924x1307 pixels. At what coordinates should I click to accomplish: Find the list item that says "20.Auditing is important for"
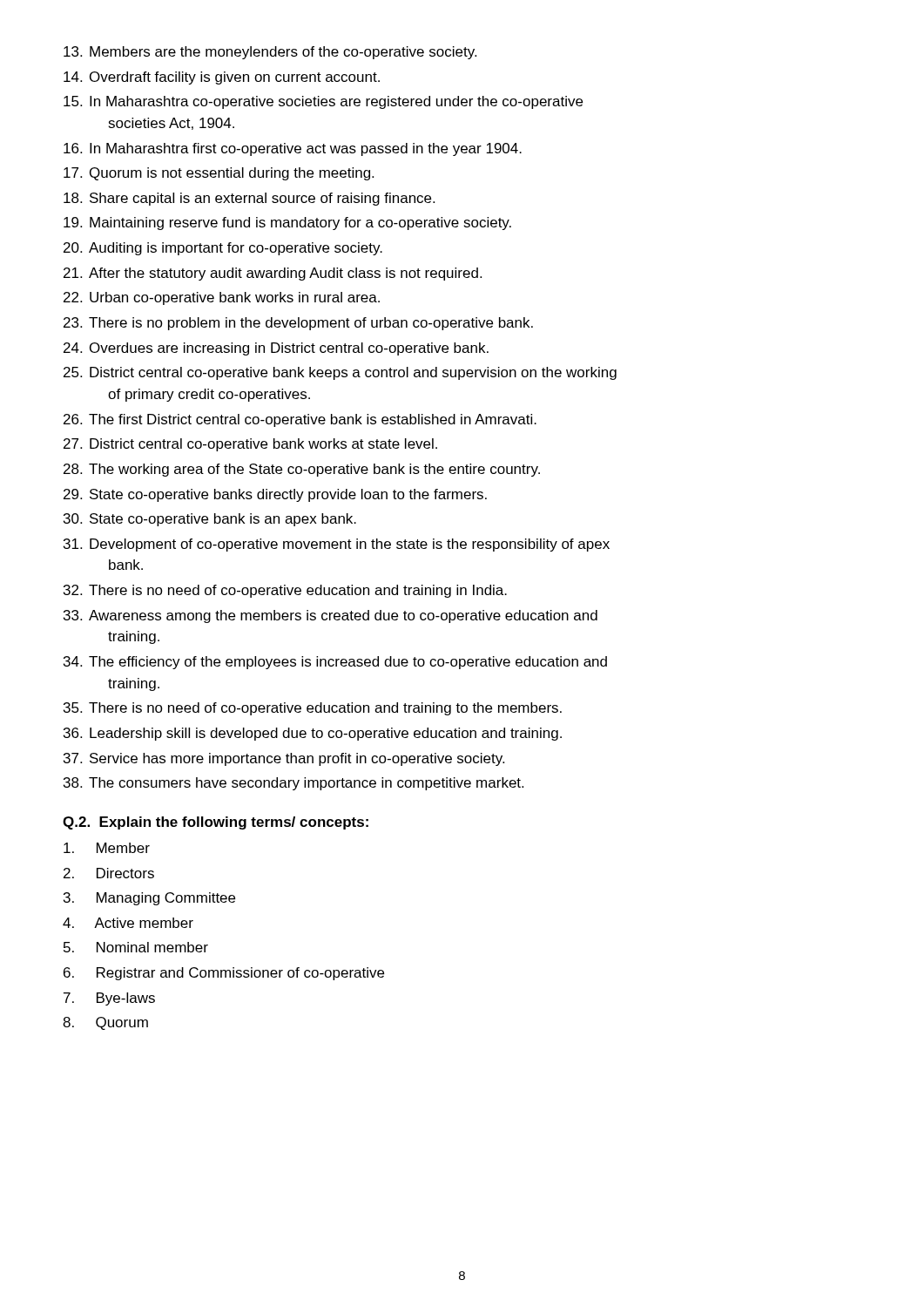(223, 249)
